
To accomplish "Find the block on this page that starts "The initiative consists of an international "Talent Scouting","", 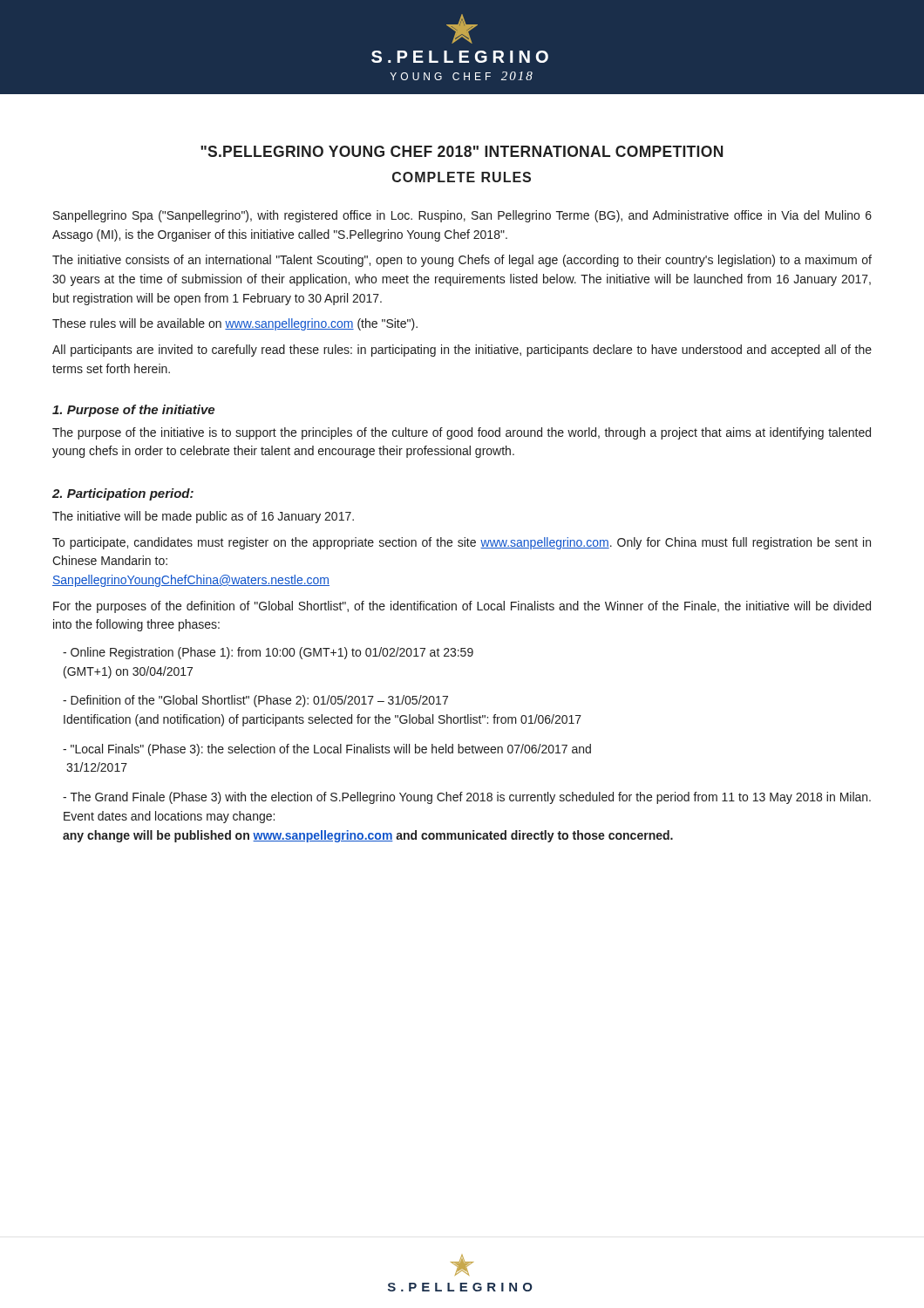I will click(x=462, y=279).
